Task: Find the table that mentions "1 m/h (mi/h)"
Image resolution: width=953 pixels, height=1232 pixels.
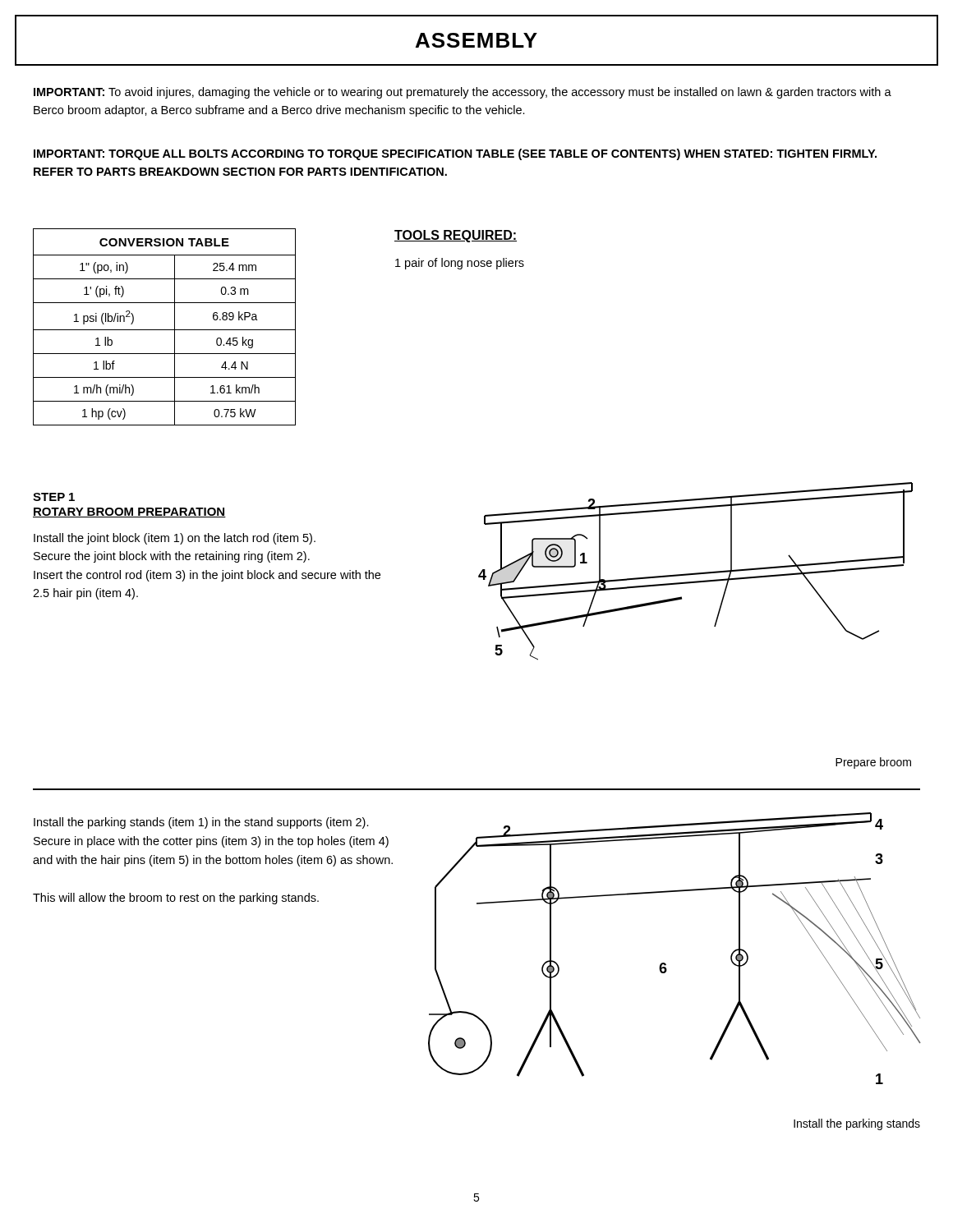Action: 164,327
